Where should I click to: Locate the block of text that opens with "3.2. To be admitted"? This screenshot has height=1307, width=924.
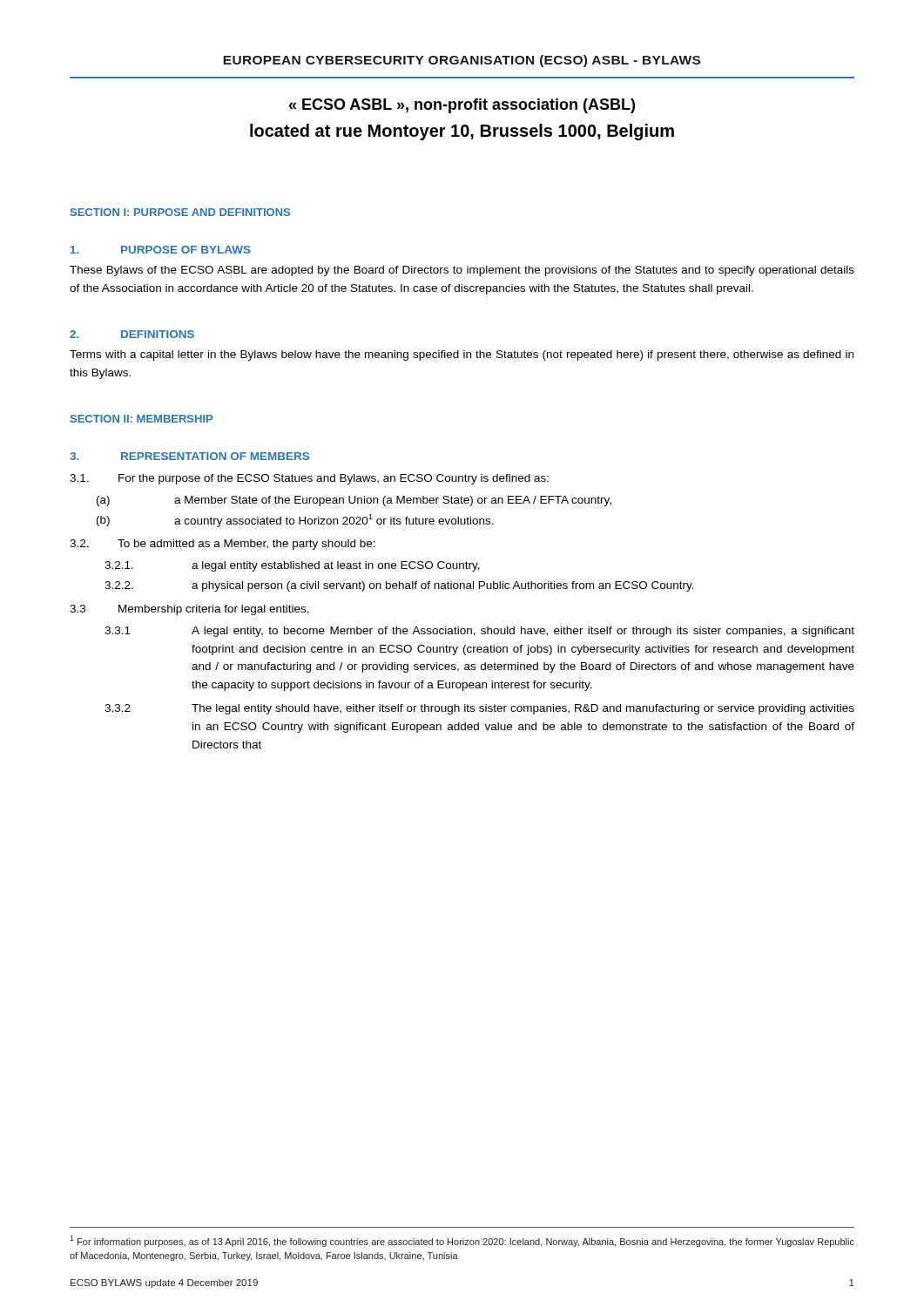tap(223, 545)
